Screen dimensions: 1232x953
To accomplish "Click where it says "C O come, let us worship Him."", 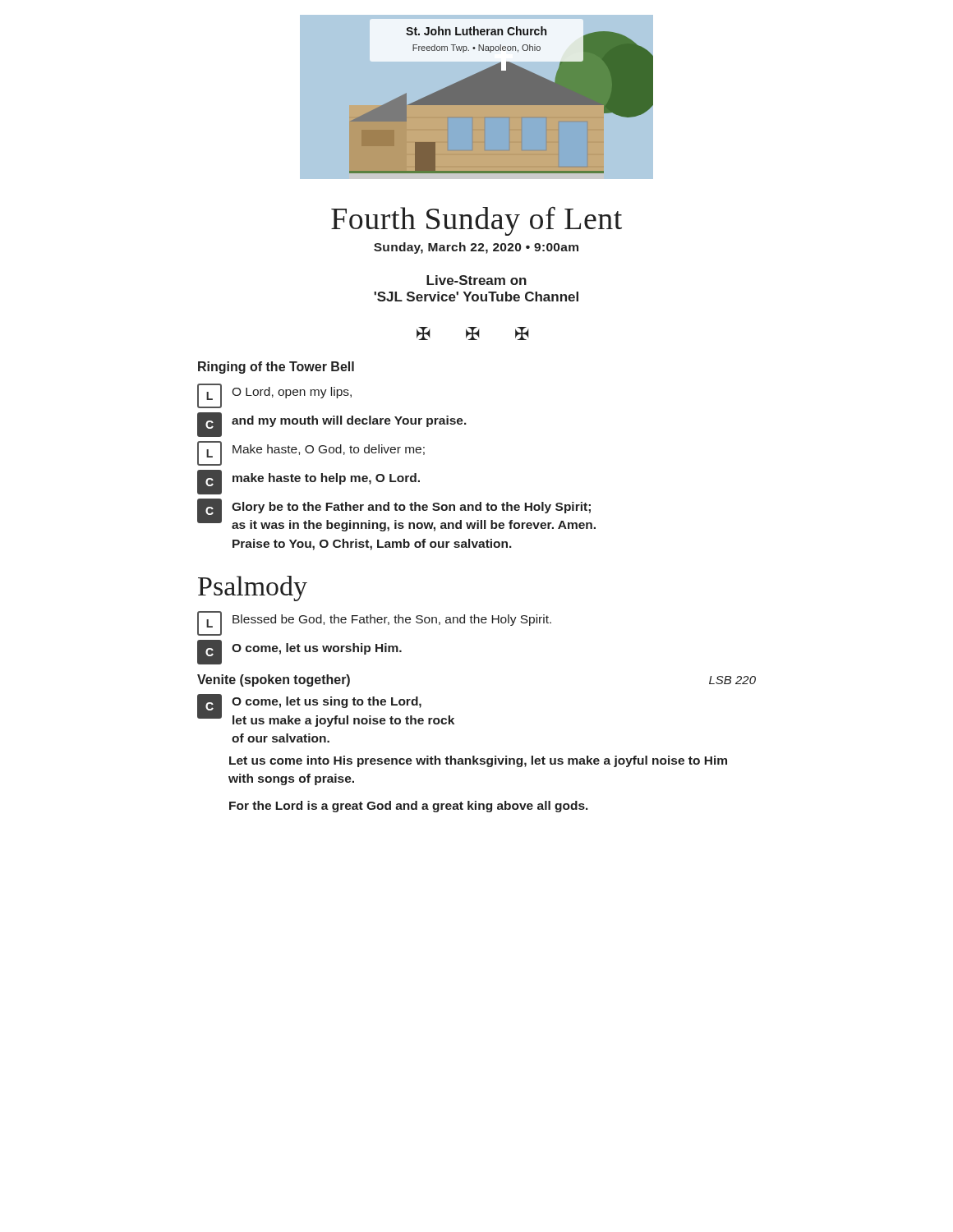I will pos(299,652).
